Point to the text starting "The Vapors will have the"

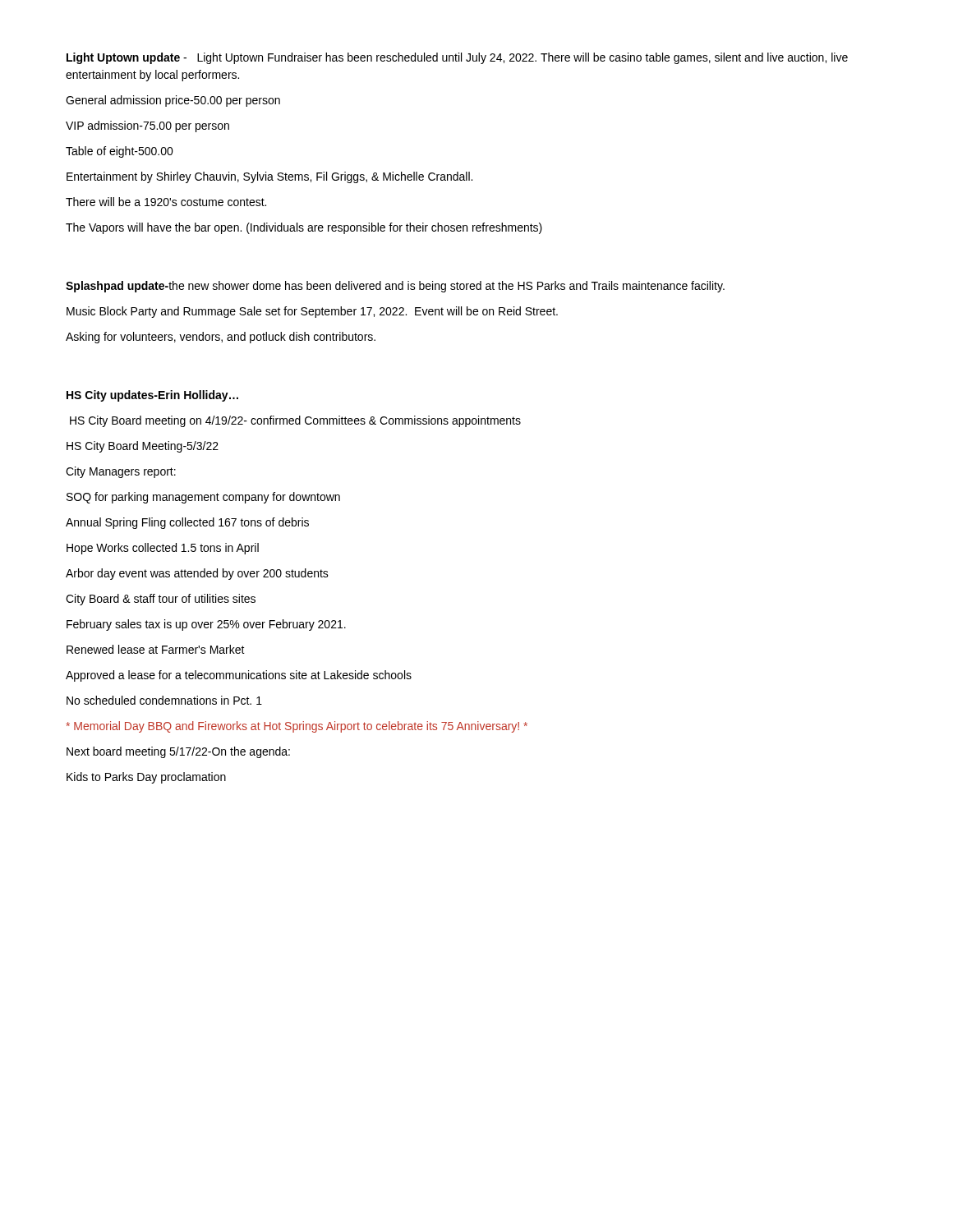304,227
